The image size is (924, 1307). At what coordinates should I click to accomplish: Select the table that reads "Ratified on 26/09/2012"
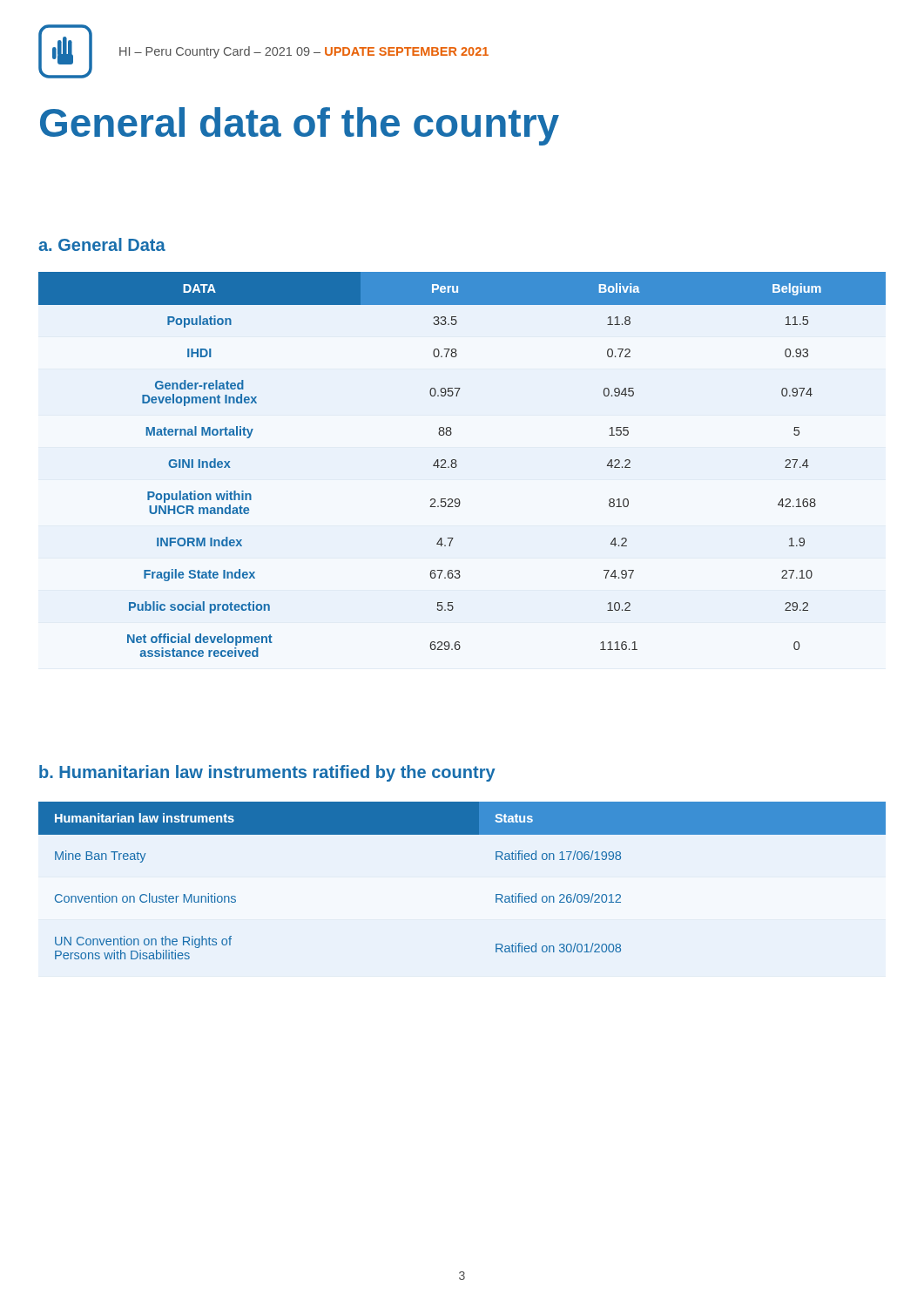[462, 889]
